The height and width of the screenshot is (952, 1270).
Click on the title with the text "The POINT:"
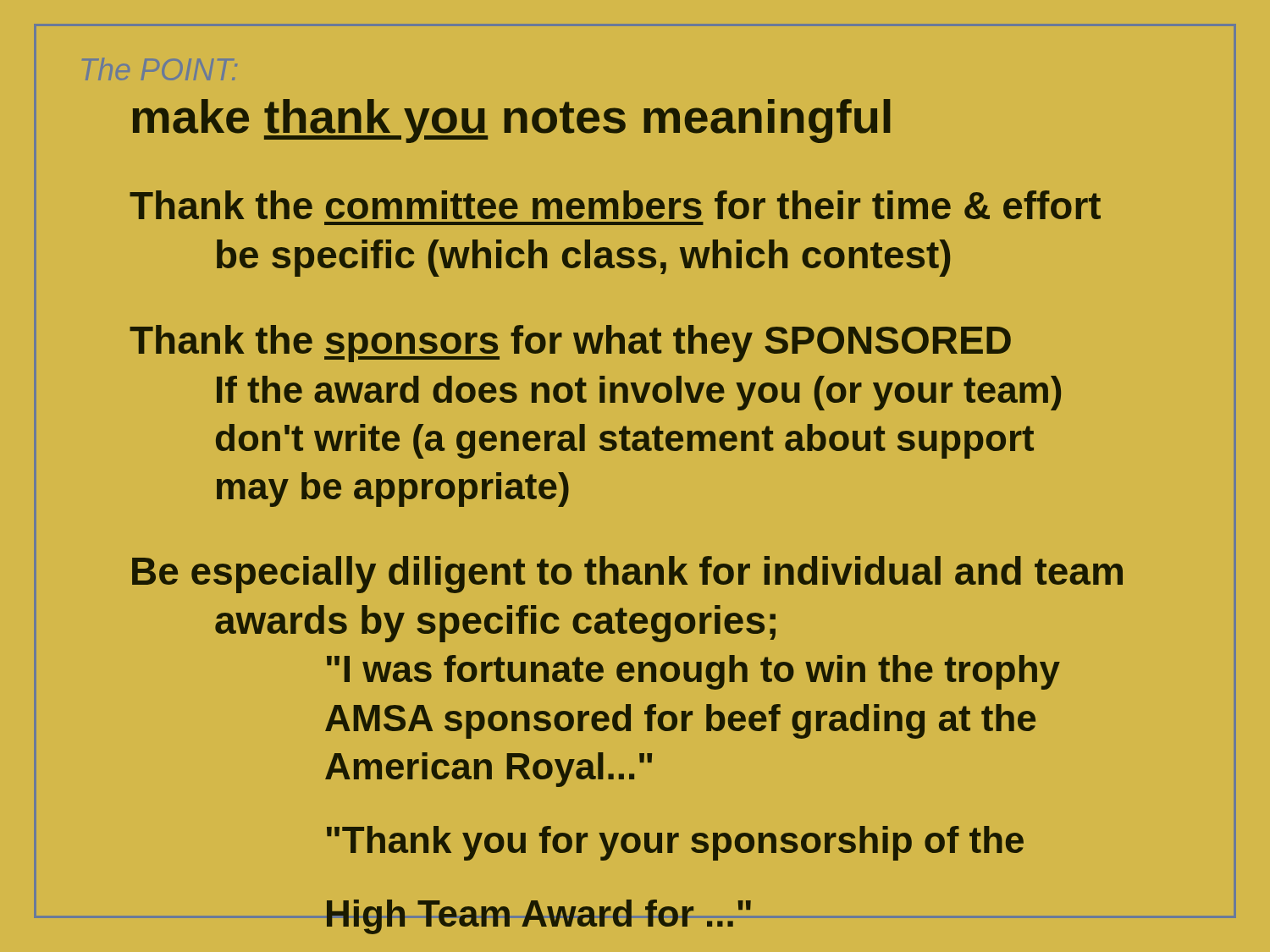pyautogui.click(x=159, y=70)
